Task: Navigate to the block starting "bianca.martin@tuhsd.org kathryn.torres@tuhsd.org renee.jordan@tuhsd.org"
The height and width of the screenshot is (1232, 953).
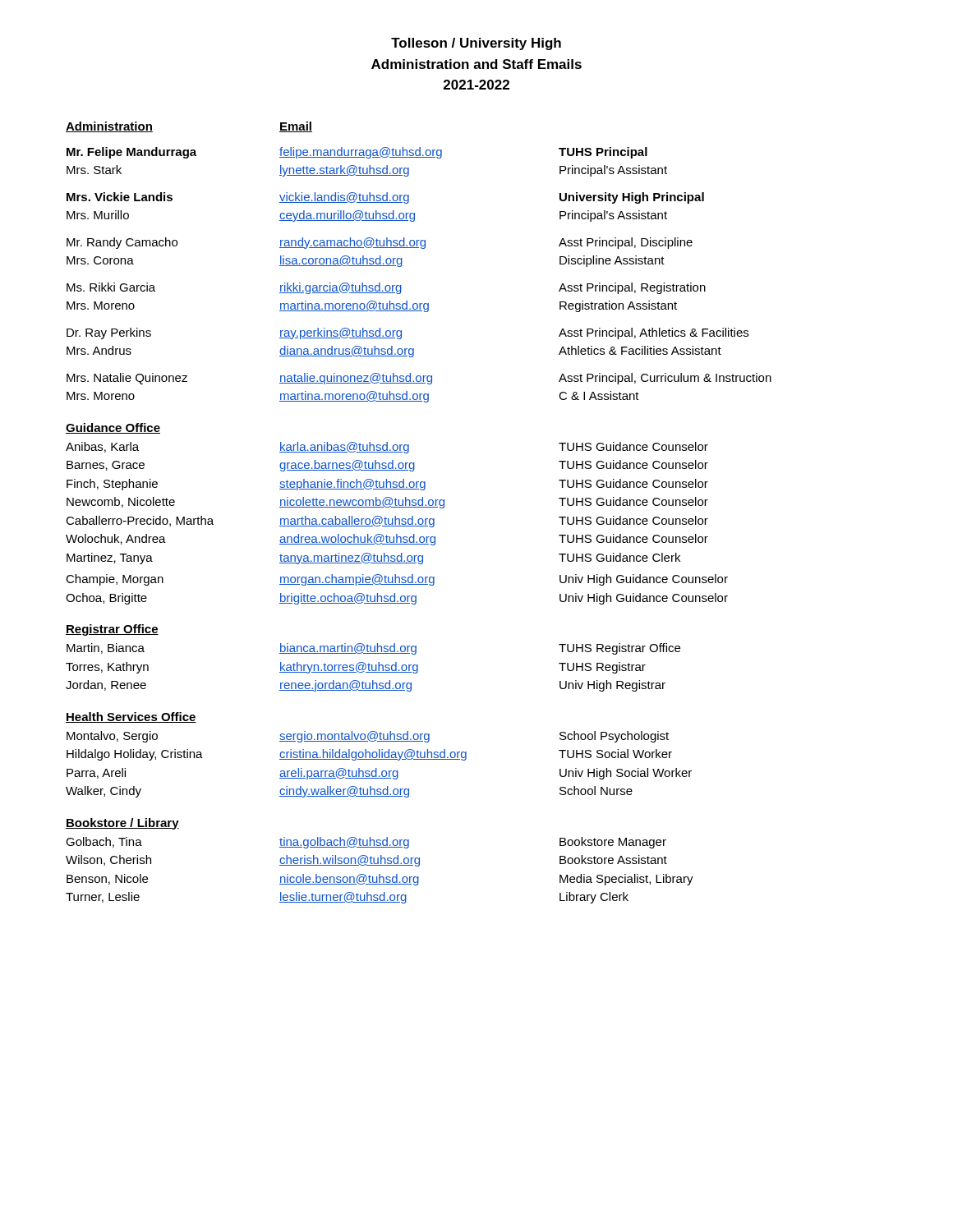Action: pos(419,667)
